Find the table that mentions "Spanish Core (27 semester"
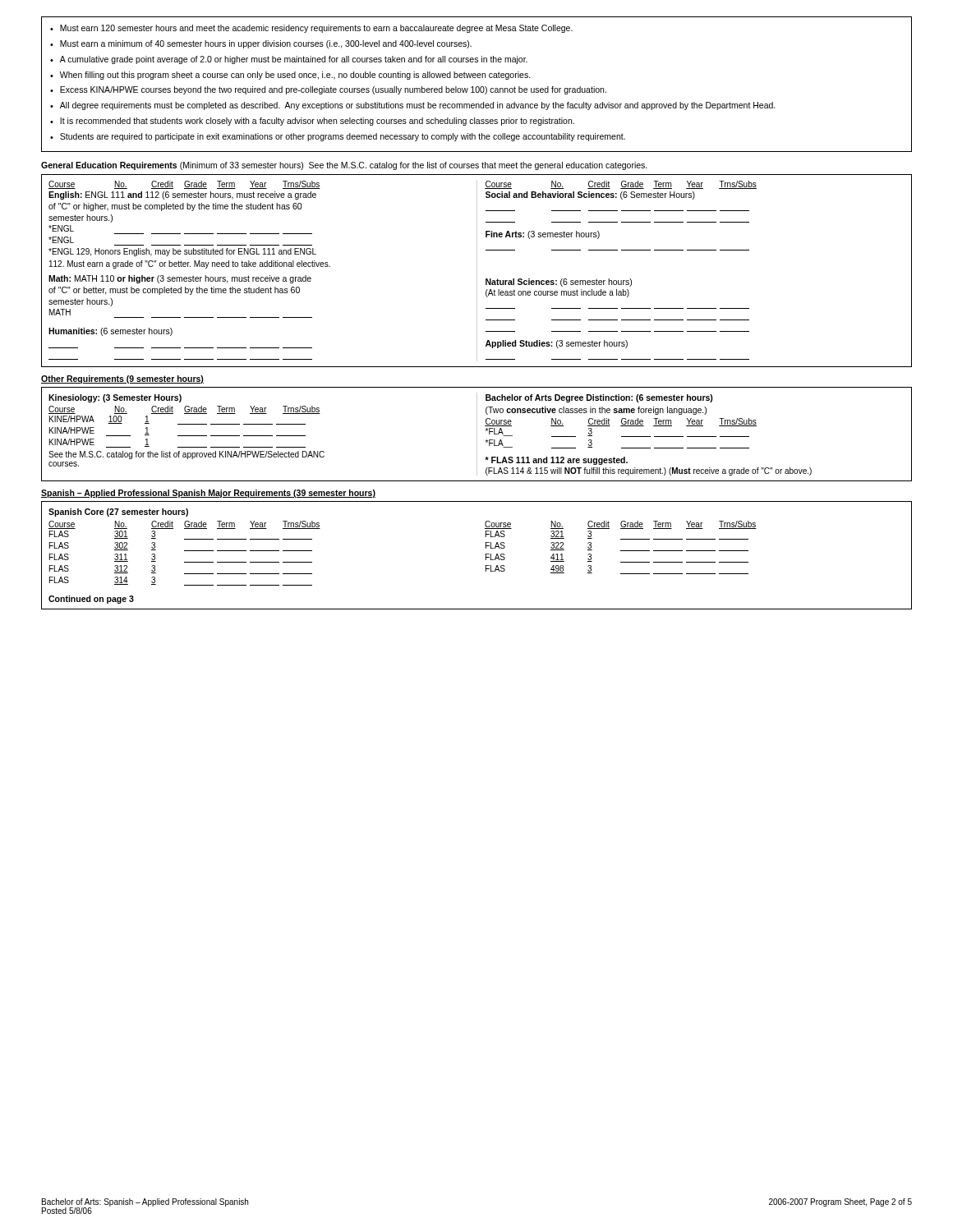This screenshot has height=1232, width=953. coord(476,555)
